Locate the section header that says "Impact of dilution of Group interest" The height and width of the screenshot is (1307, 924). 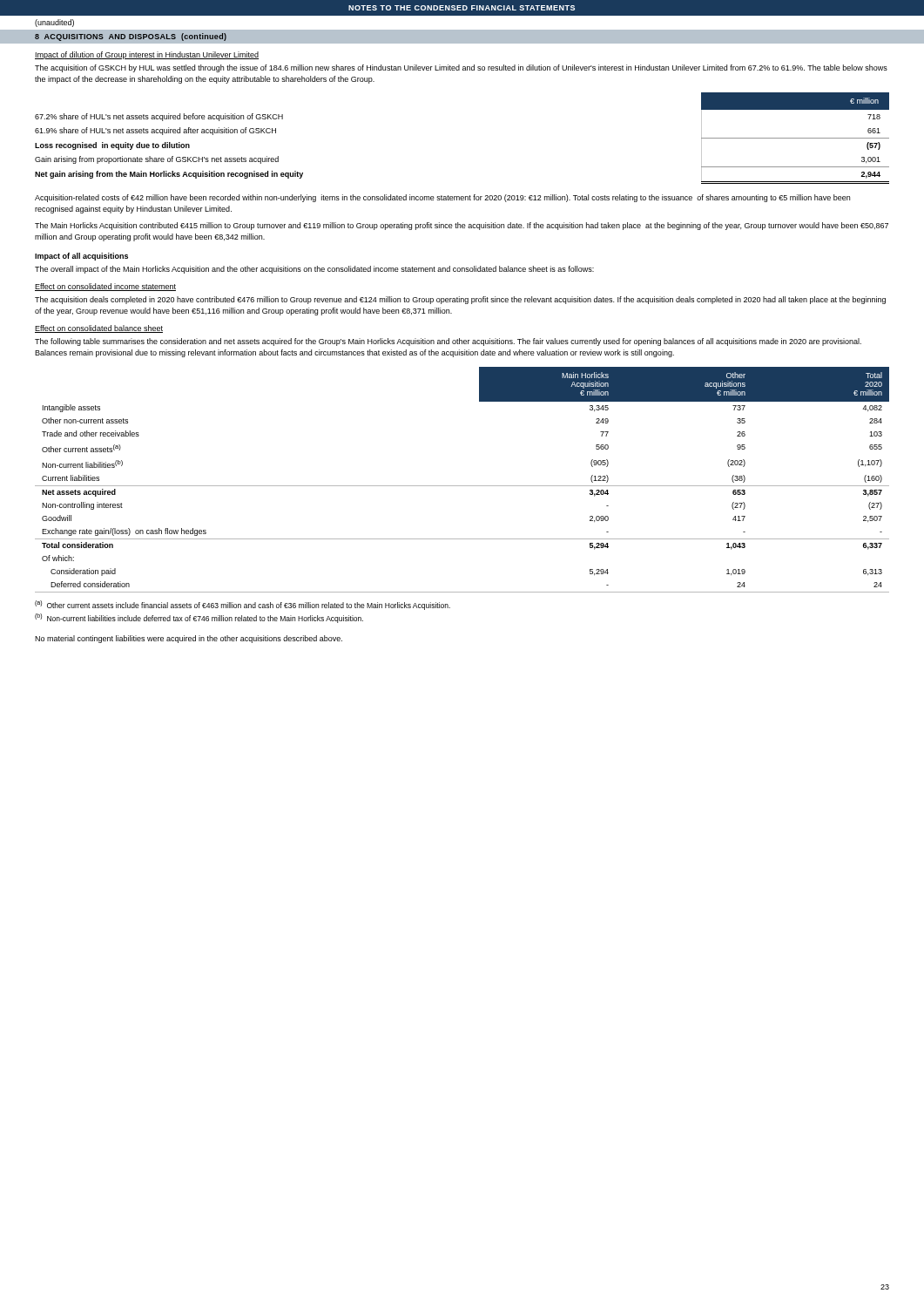click(147, 55)
